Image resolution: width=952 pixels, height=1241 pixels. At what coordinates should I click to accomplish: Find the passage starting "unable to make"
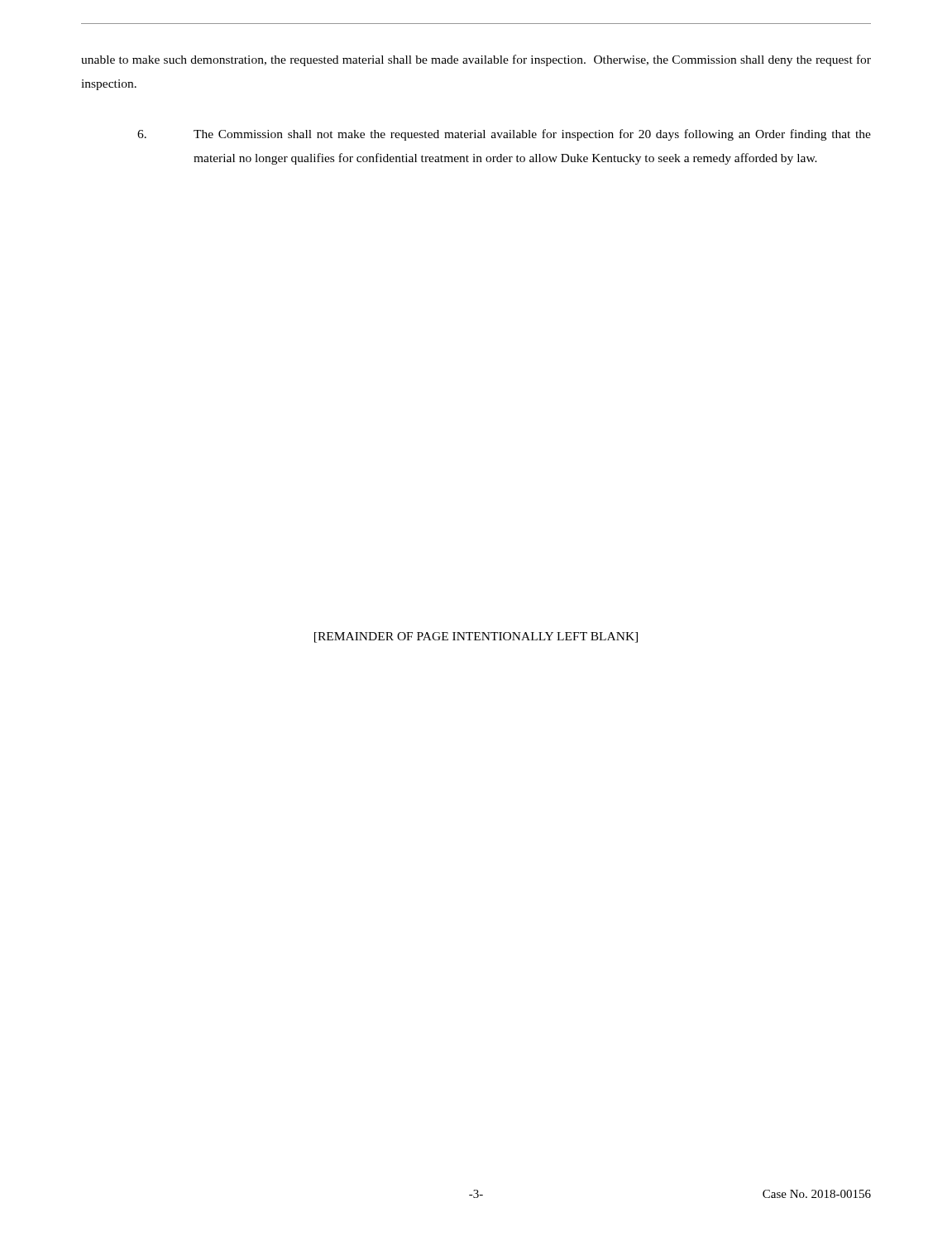pyautogui.click(x=476, y=71)
